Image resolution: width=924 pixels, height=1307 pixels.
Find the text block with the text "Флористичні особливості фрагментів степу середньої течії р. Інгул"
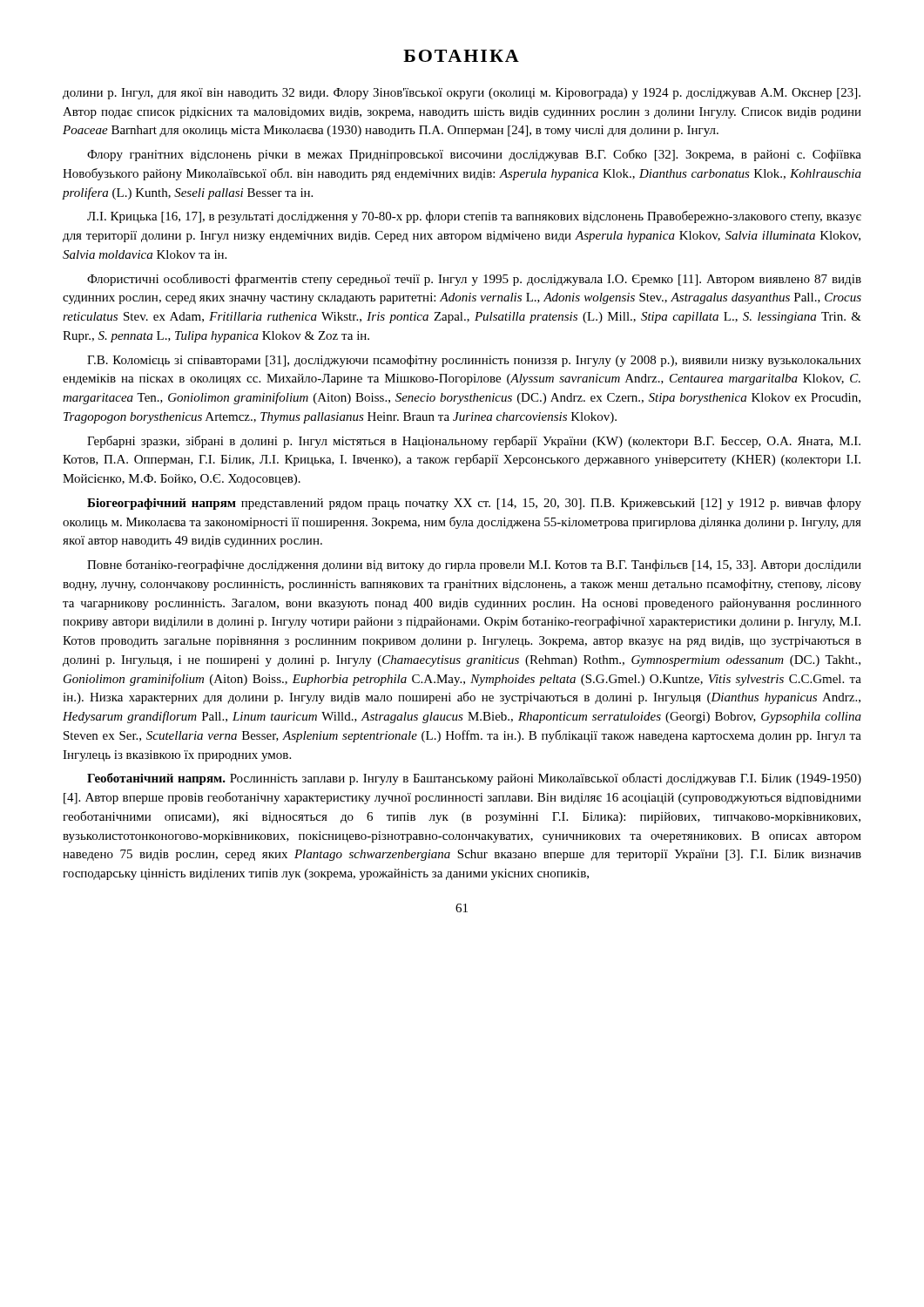coord(462,307)
